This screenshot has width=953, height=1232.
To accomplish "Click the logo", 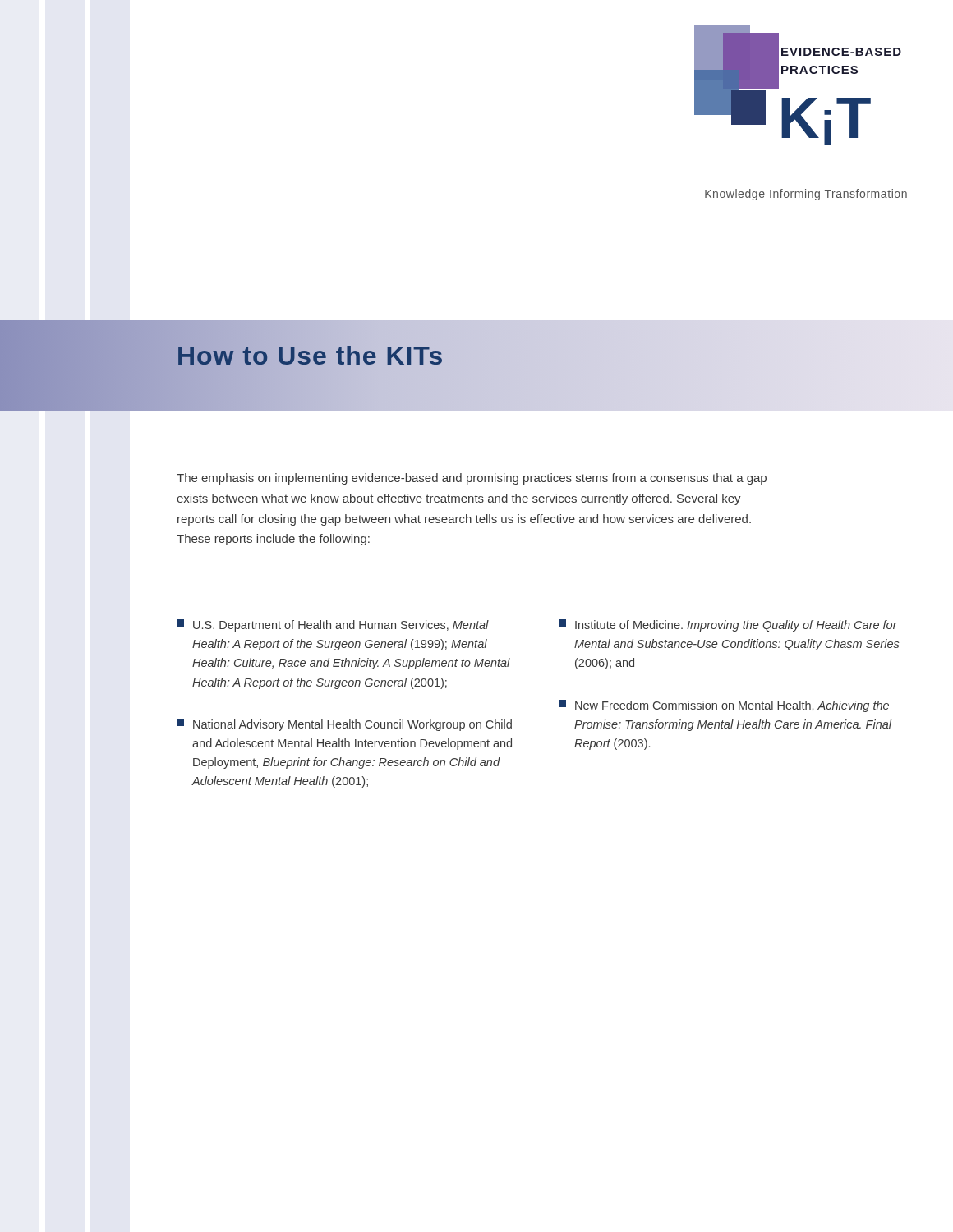I will (776, 108).
